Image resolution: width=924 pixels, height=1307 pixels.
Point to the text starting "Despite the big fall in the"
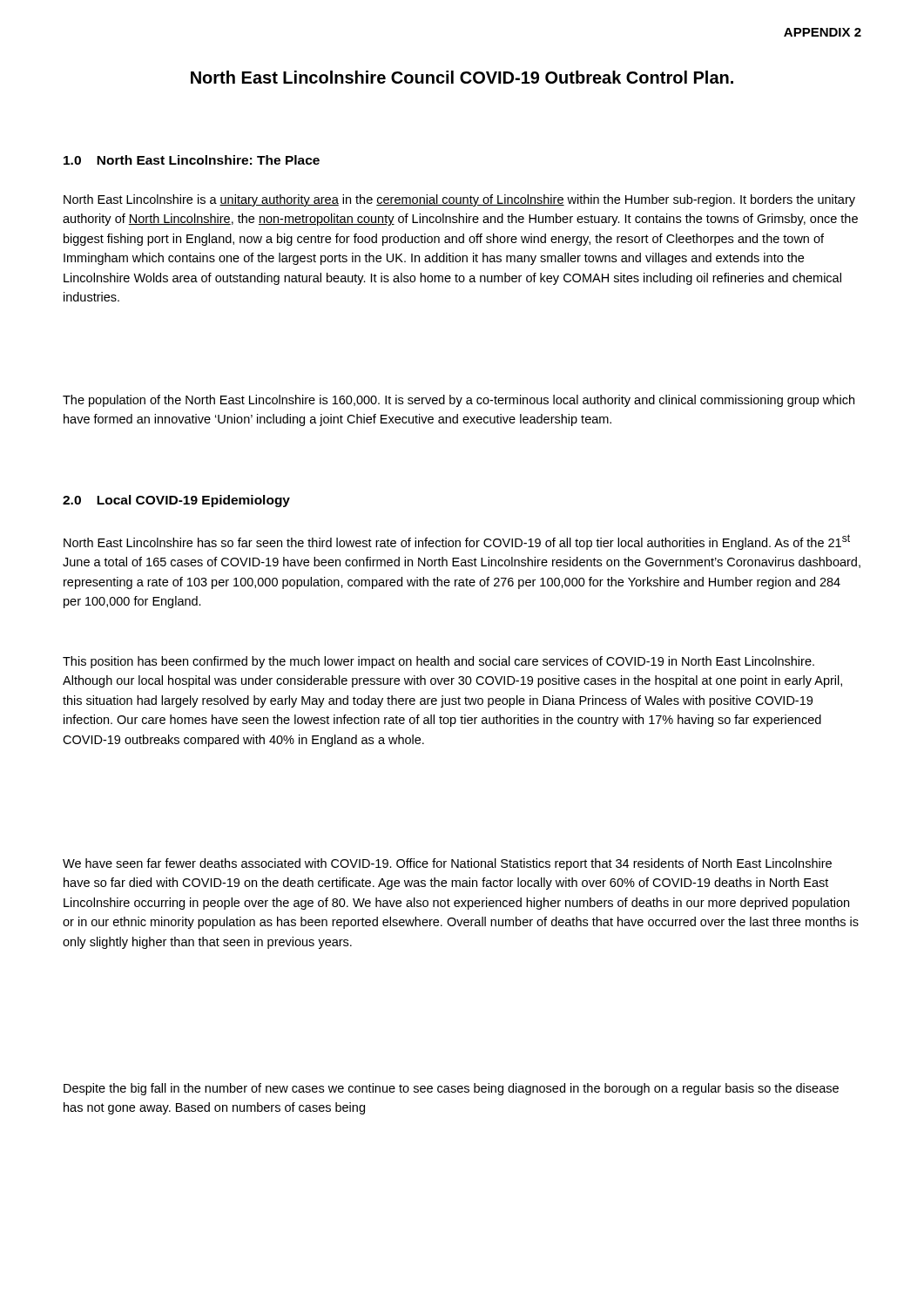[451, 1098]
